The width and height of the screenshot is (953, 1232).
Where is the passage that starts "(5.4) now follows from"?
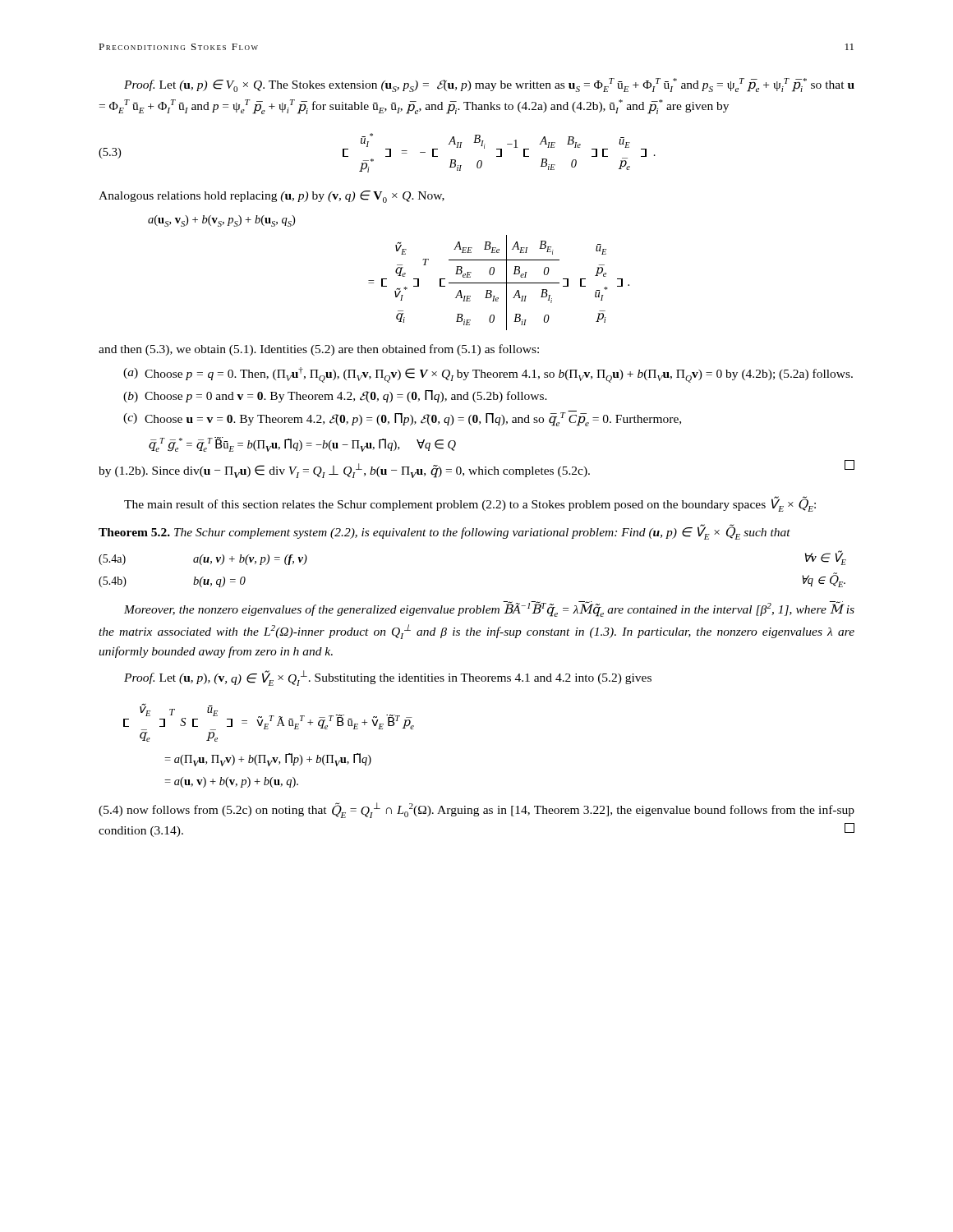[476, 819]
